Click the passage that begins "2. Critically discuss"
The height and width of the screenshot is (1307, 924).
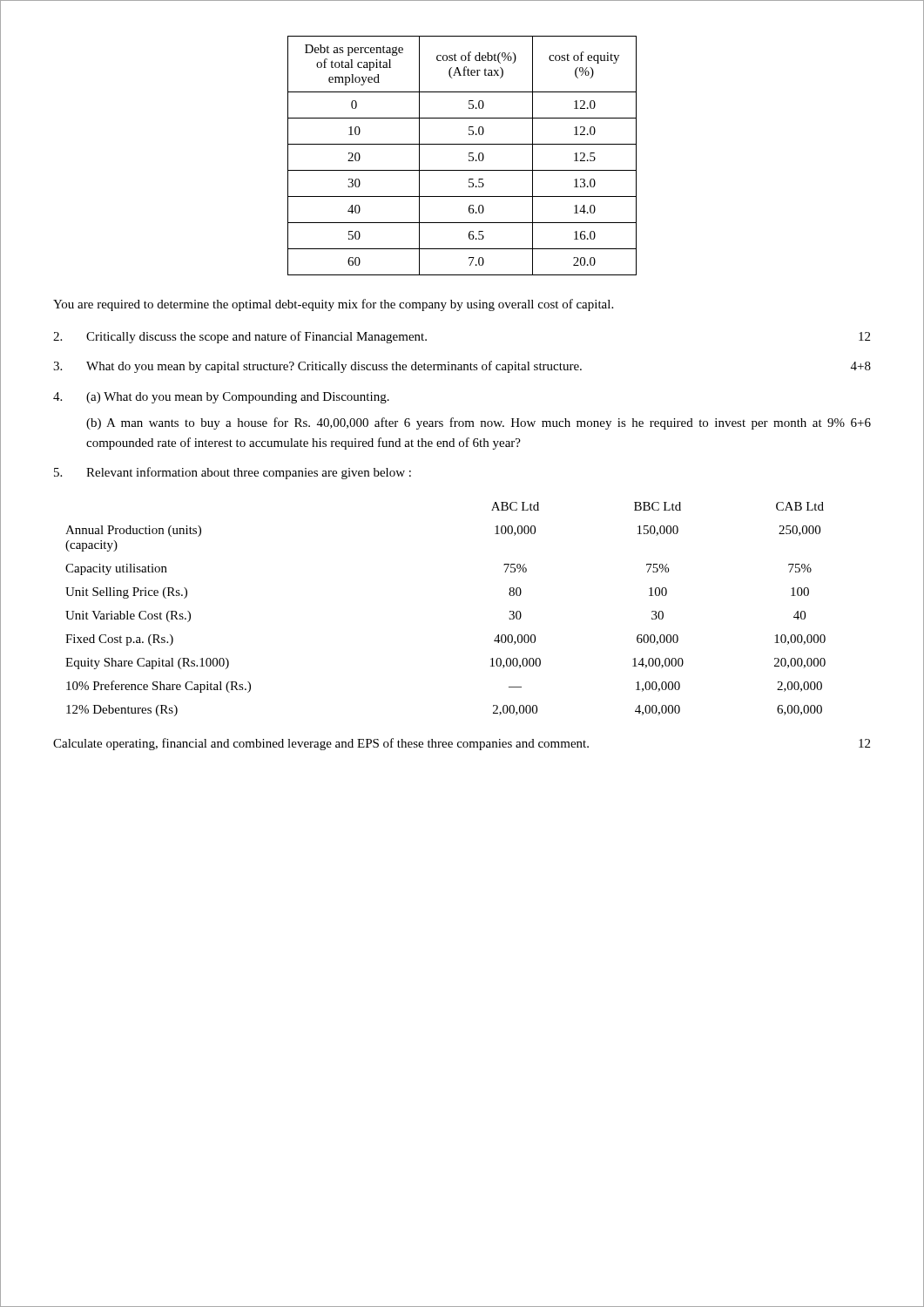pos(256,337)
